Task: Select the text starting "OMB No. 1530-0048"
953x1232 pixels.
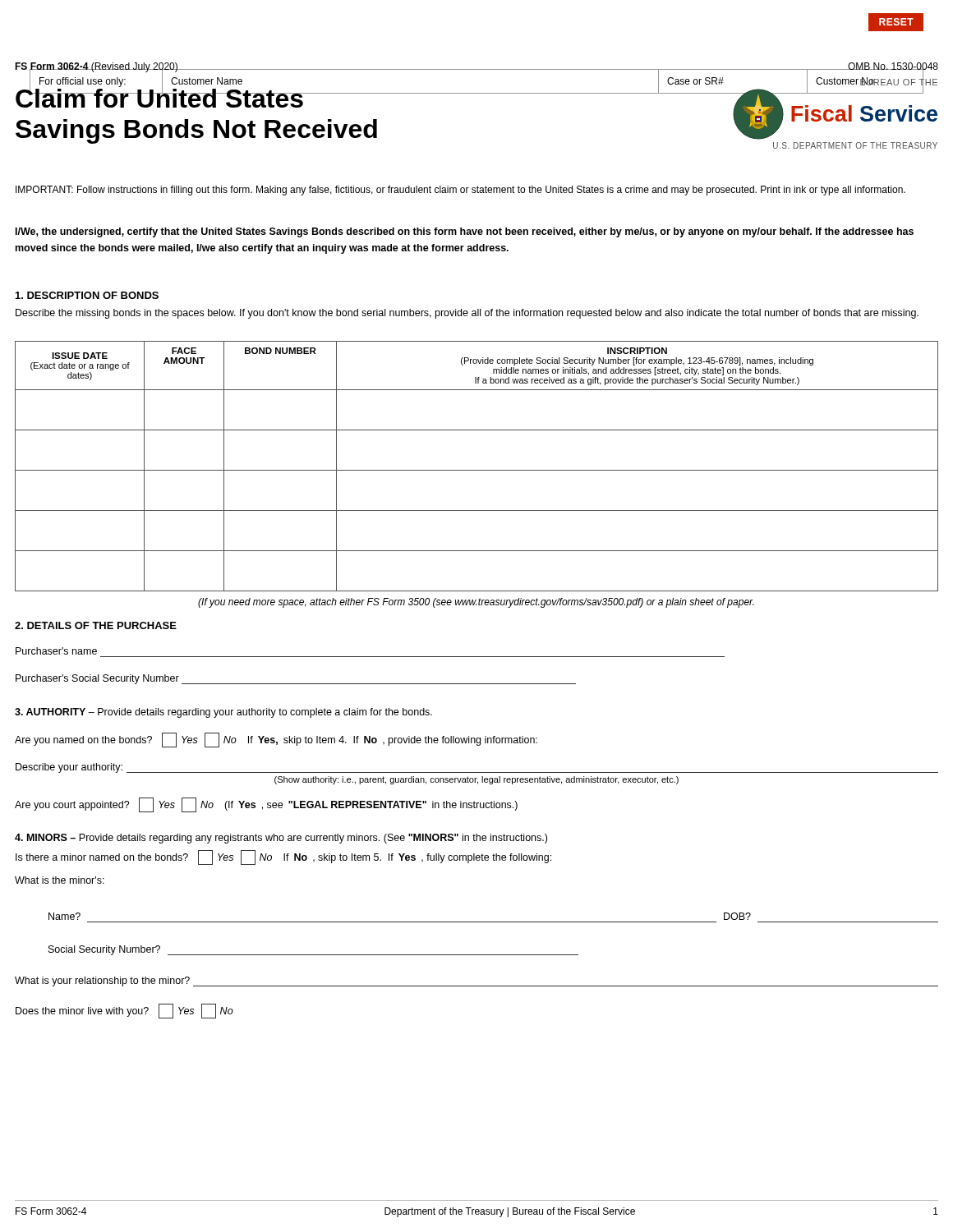Action: click(x=893, y=67)
